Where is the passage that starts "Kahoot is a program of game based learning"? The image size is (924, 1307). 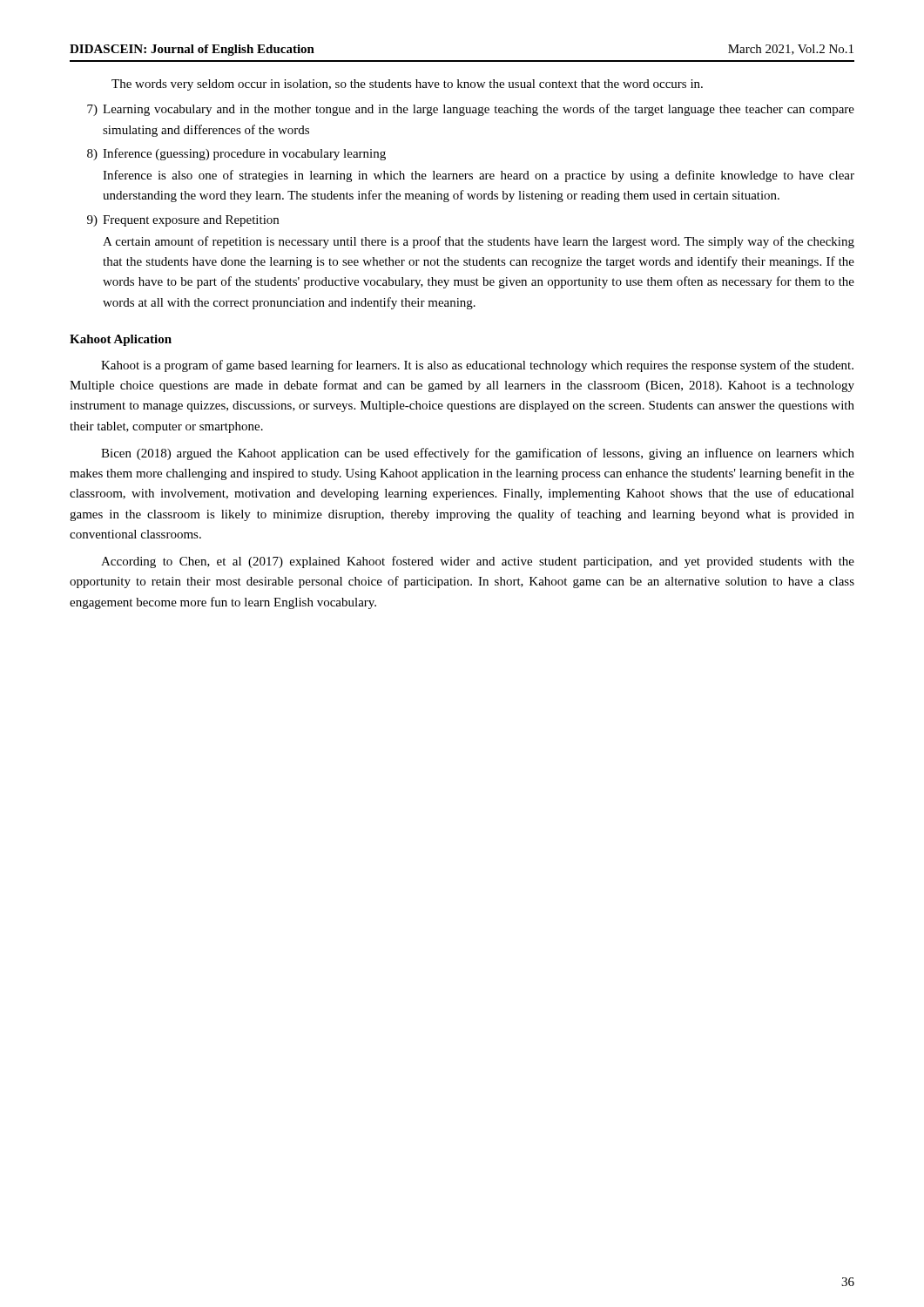point(462,395)
